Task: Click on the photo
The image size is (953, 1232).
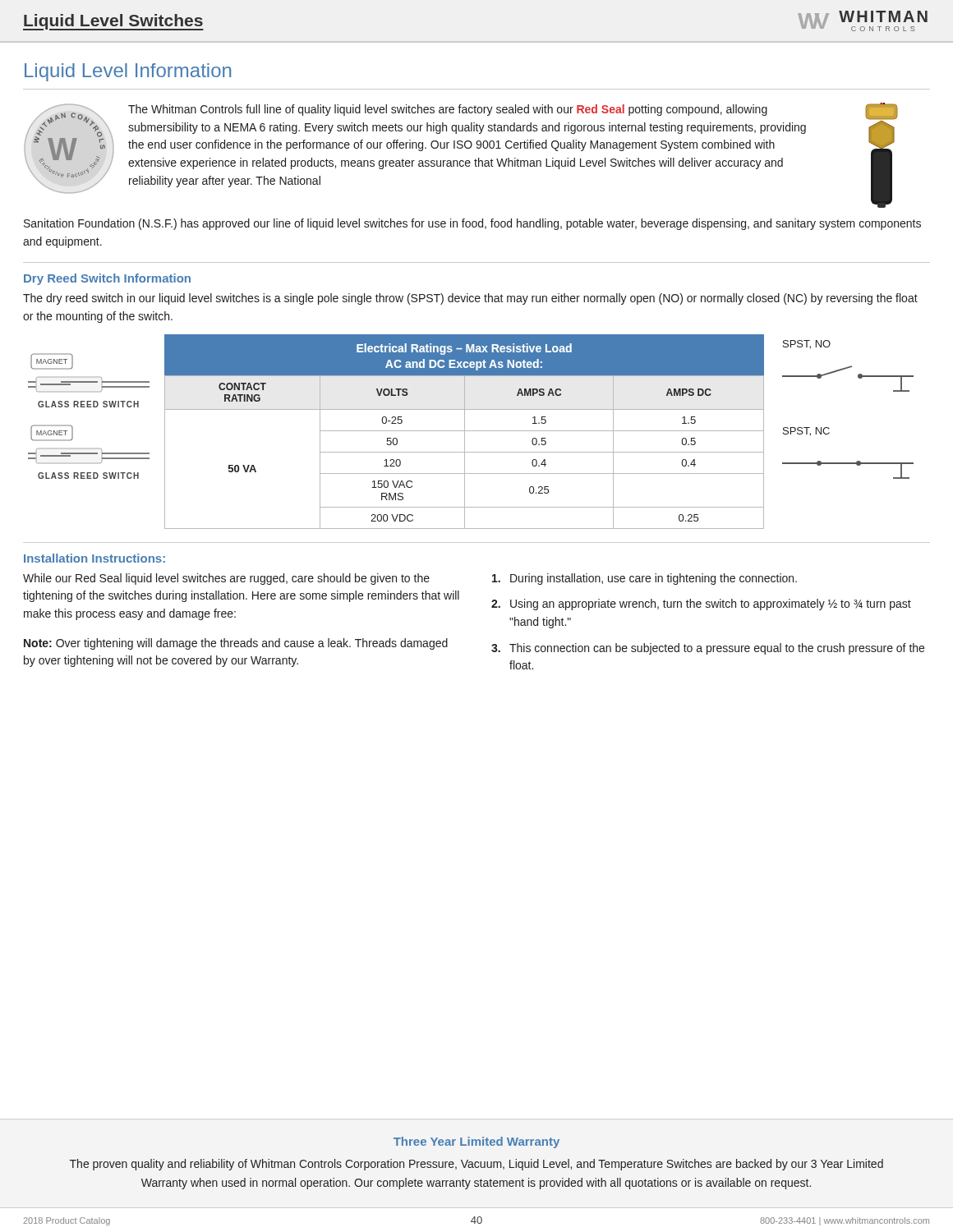Action: click(x=882, y=157)
